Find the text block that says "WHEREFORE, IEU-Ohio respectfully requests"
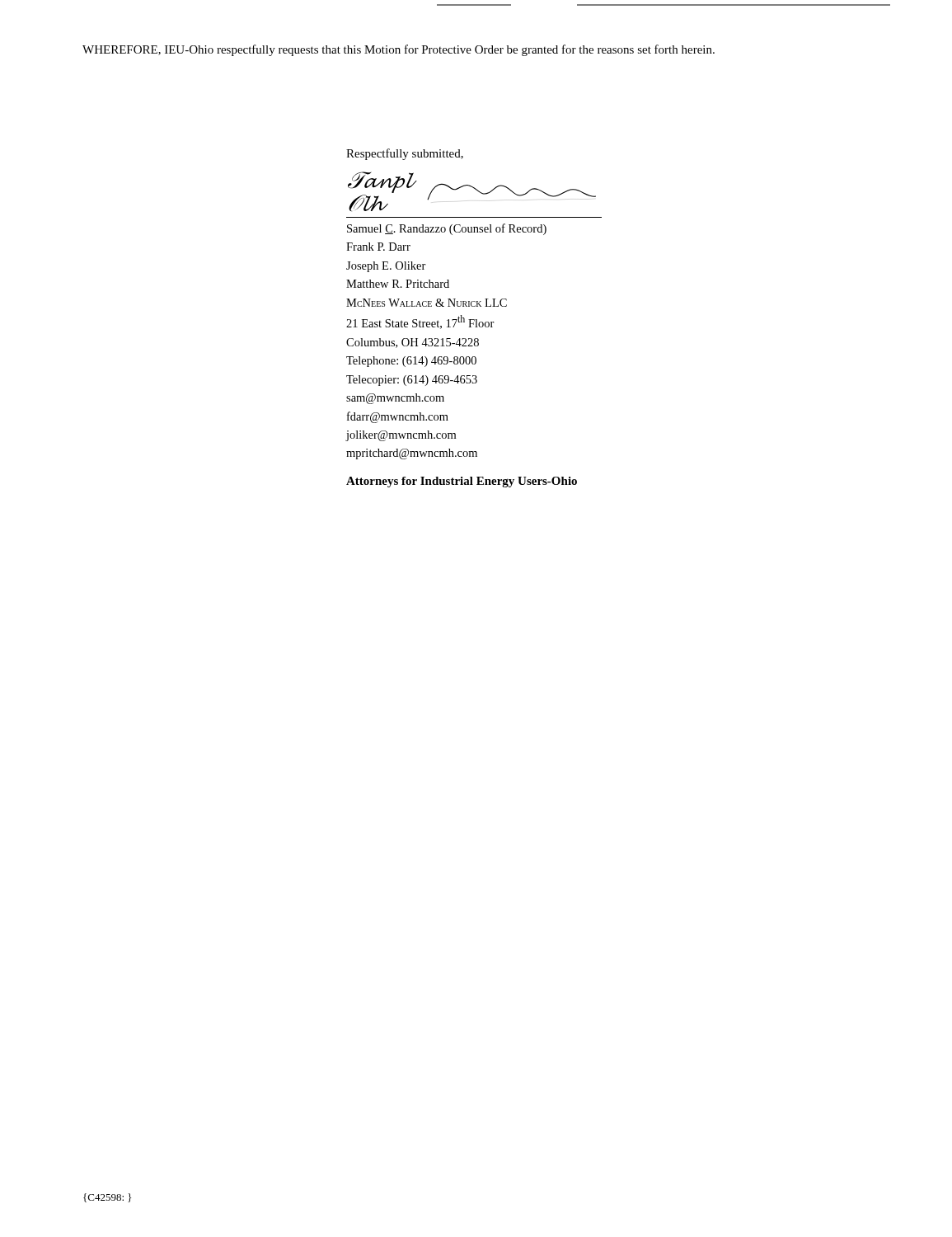952x1237 pixels. [484, 49]
